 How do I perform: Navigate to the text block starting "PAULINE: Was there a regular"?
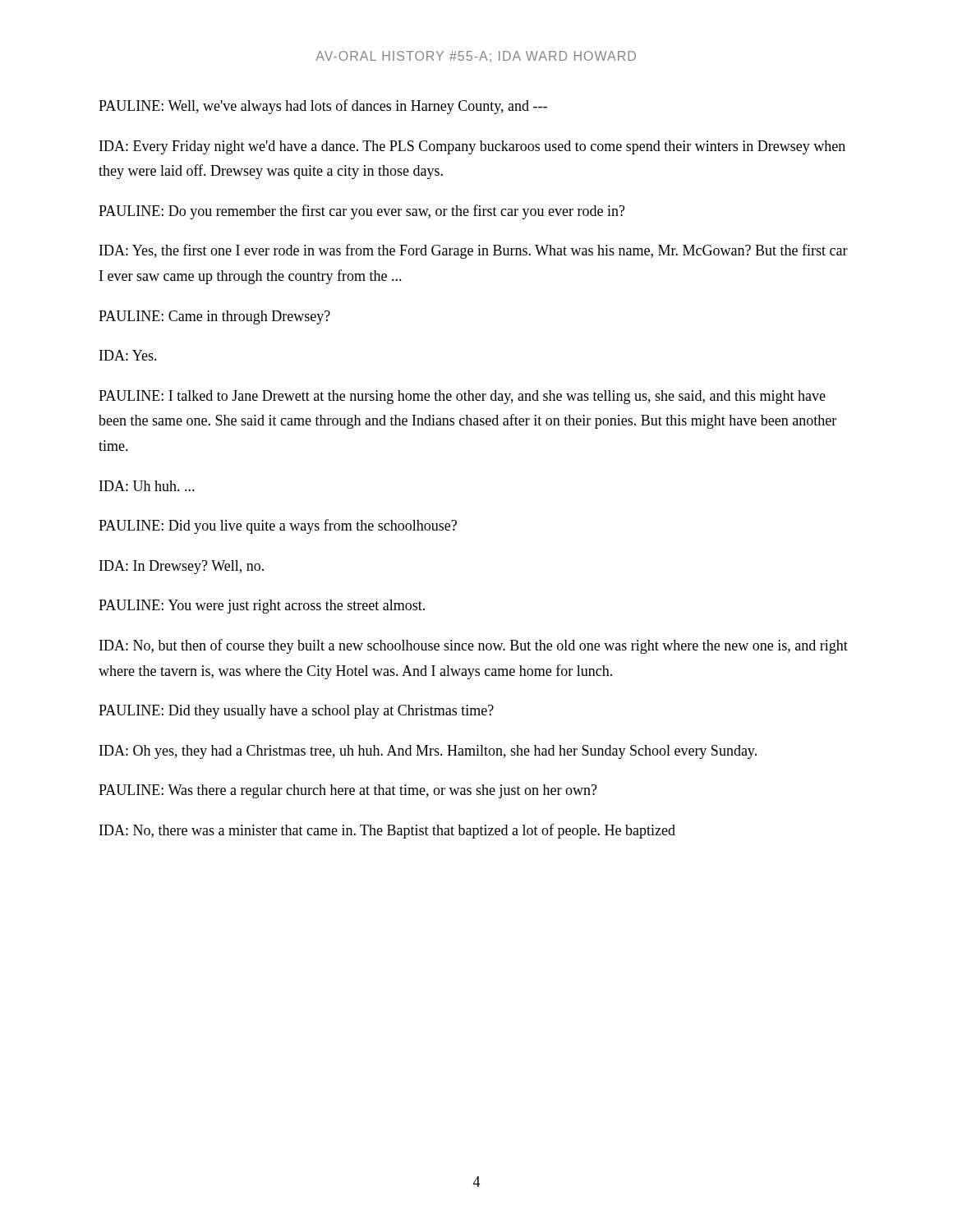point(348,790)
